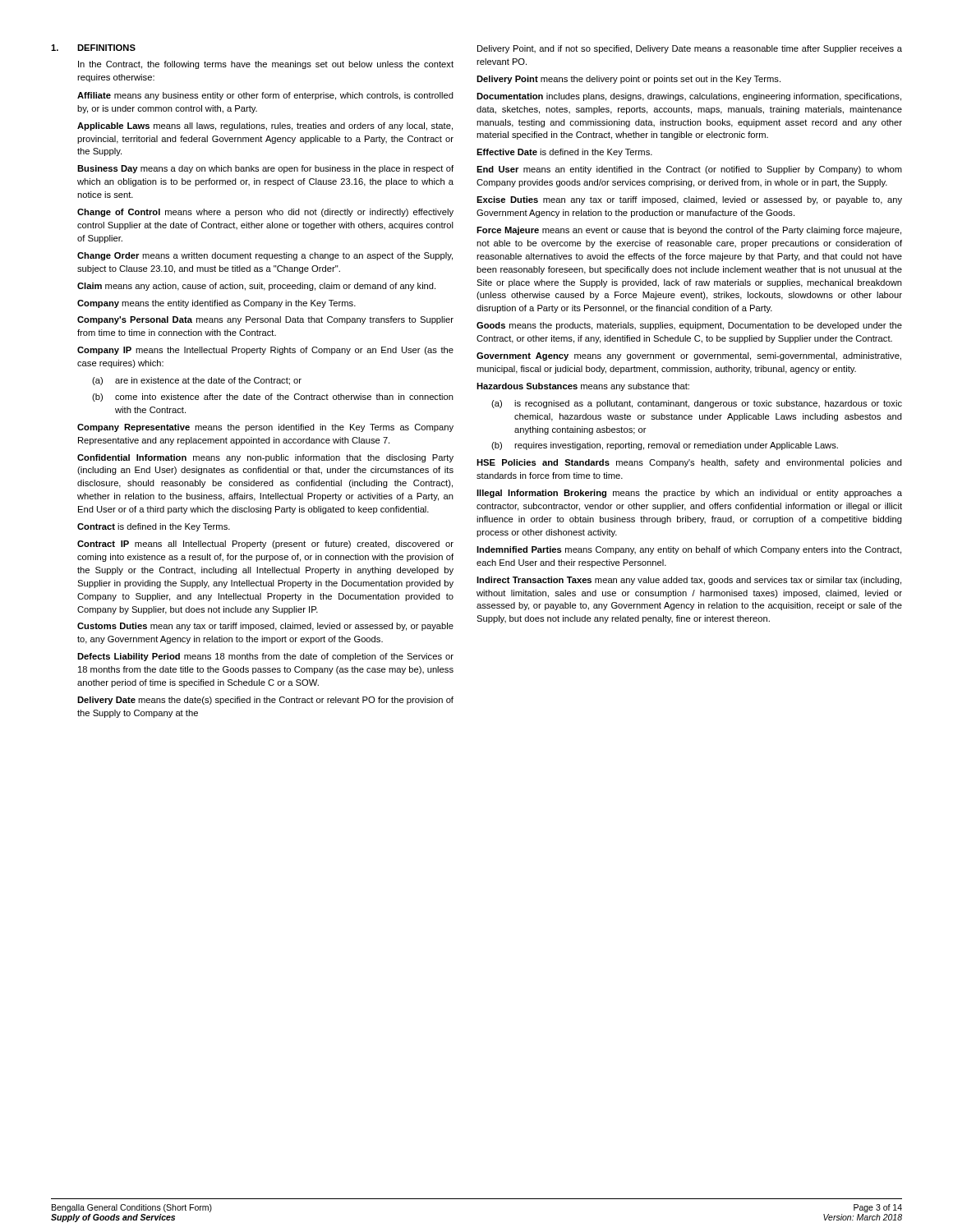Locate the text with the text "Contract is defined in the Key Terms."
Screen dimensions: 1232x953
point(154,527)
